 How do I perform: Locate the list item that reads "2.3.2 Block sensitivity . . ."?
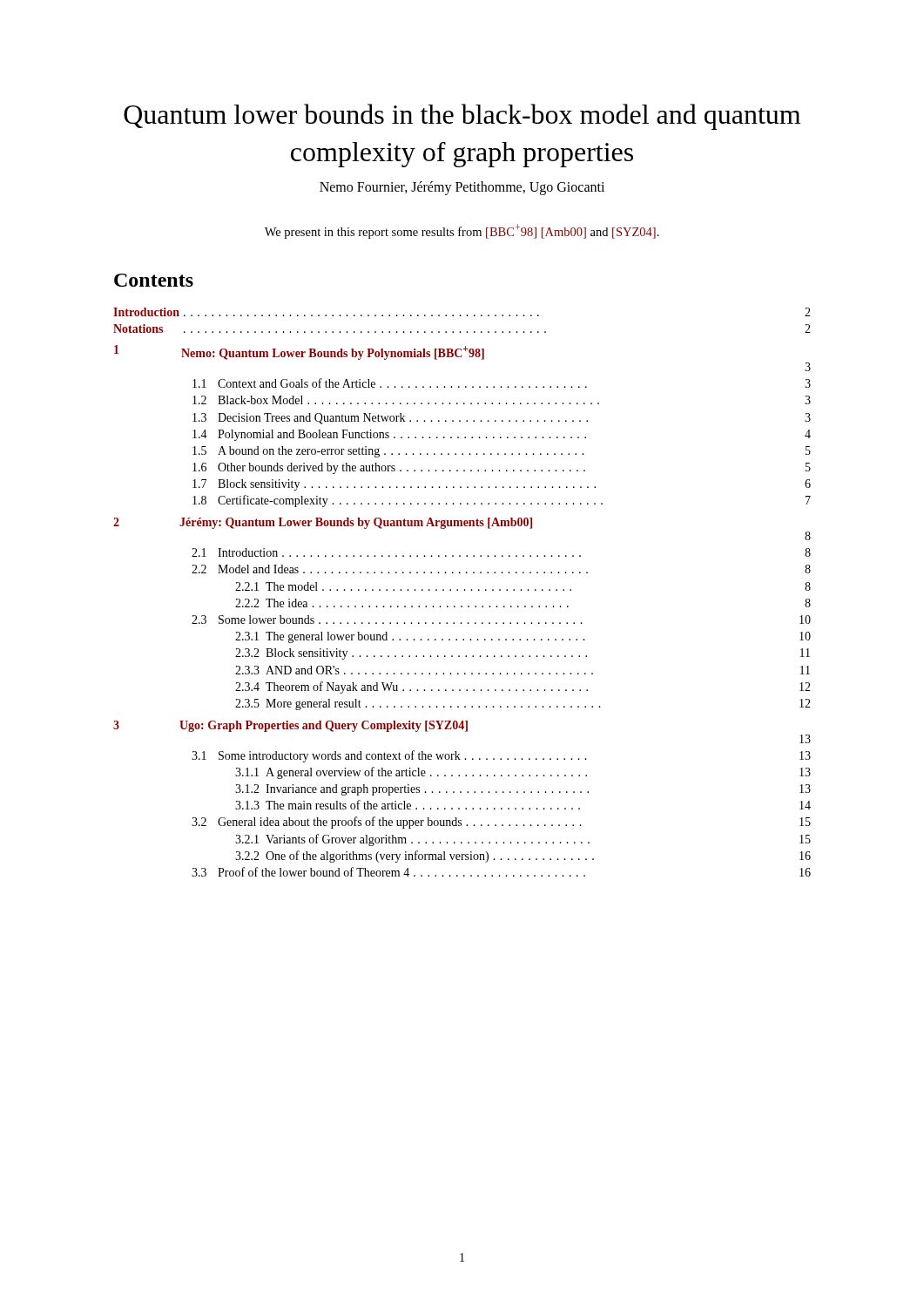pos(462,654)
